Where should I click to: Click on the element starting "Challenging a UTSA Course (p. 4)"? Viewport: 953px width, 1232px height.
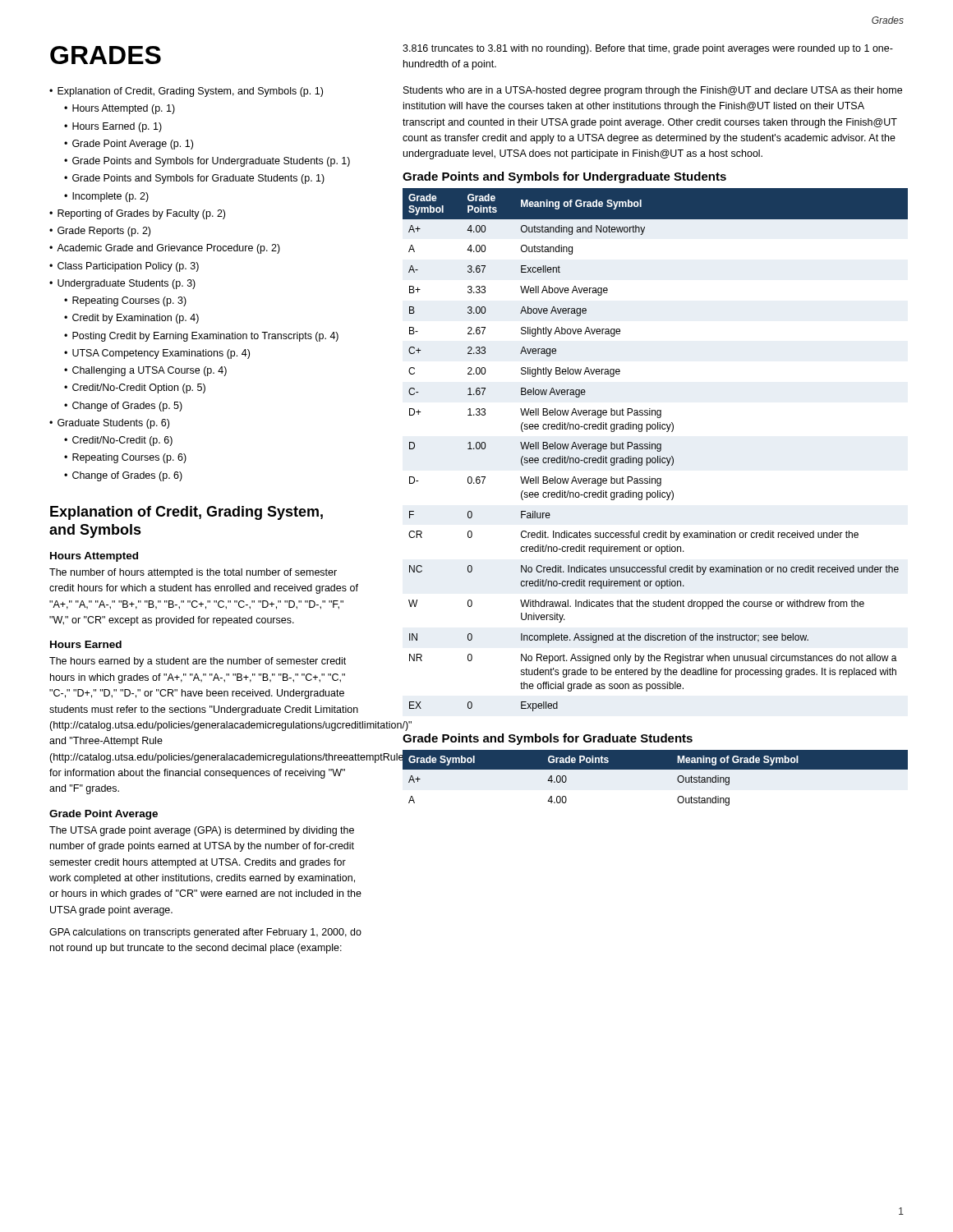coord(149,371)
